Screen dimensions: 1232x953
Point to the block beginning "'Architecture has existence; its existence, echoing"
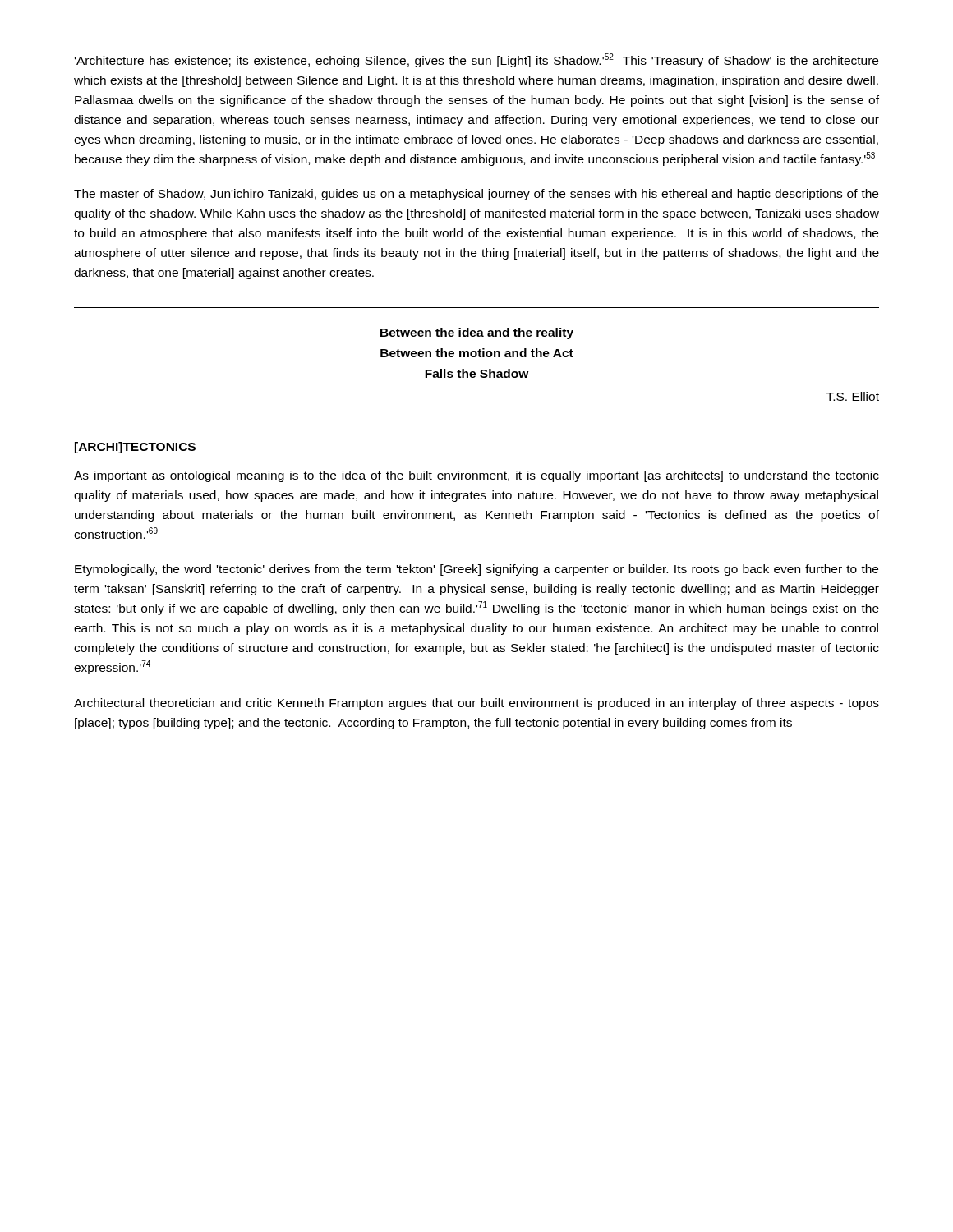476,109
